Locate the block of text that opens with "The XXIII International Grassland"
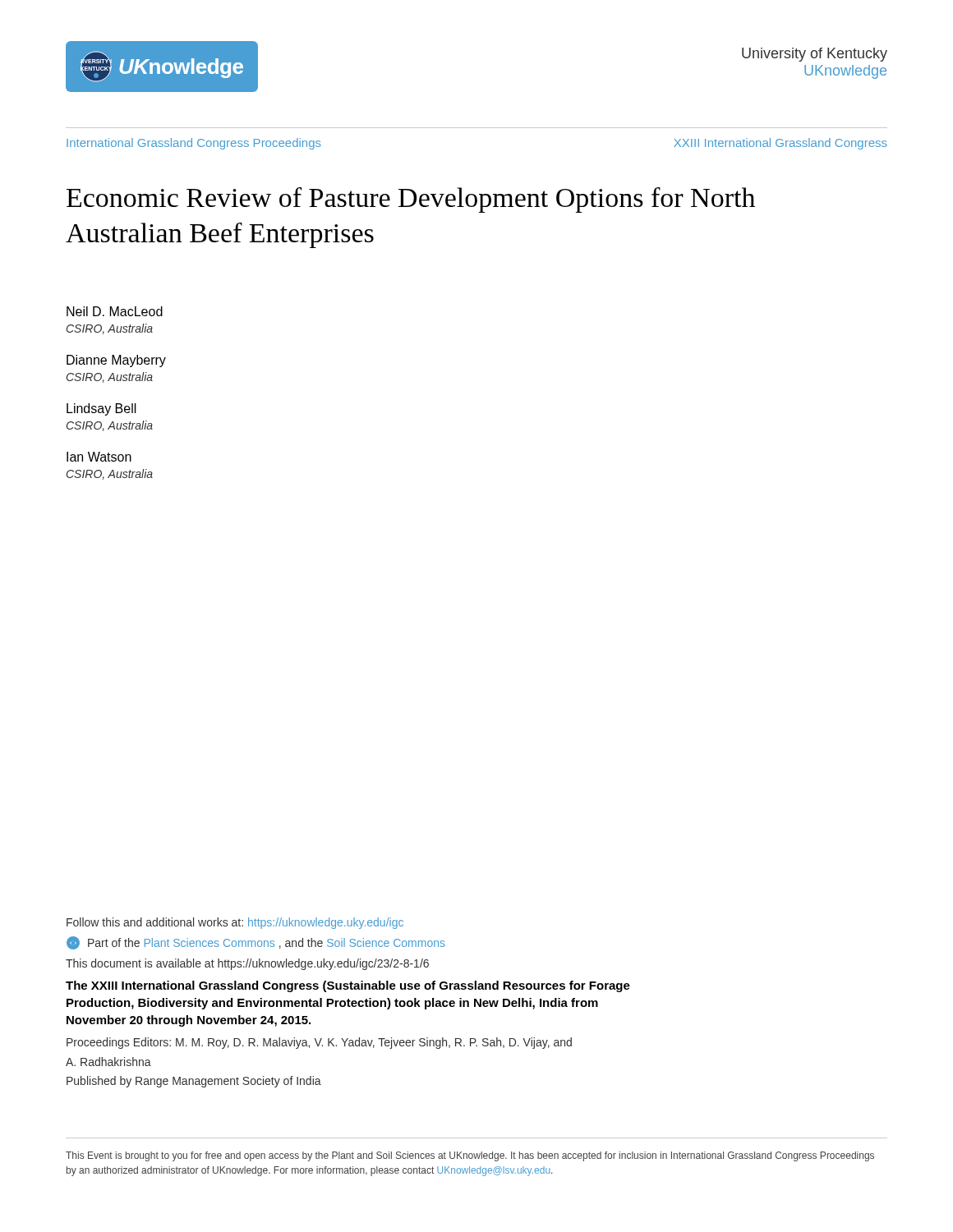Viewport: 953px width, 1232px height. coord(348,1002)
